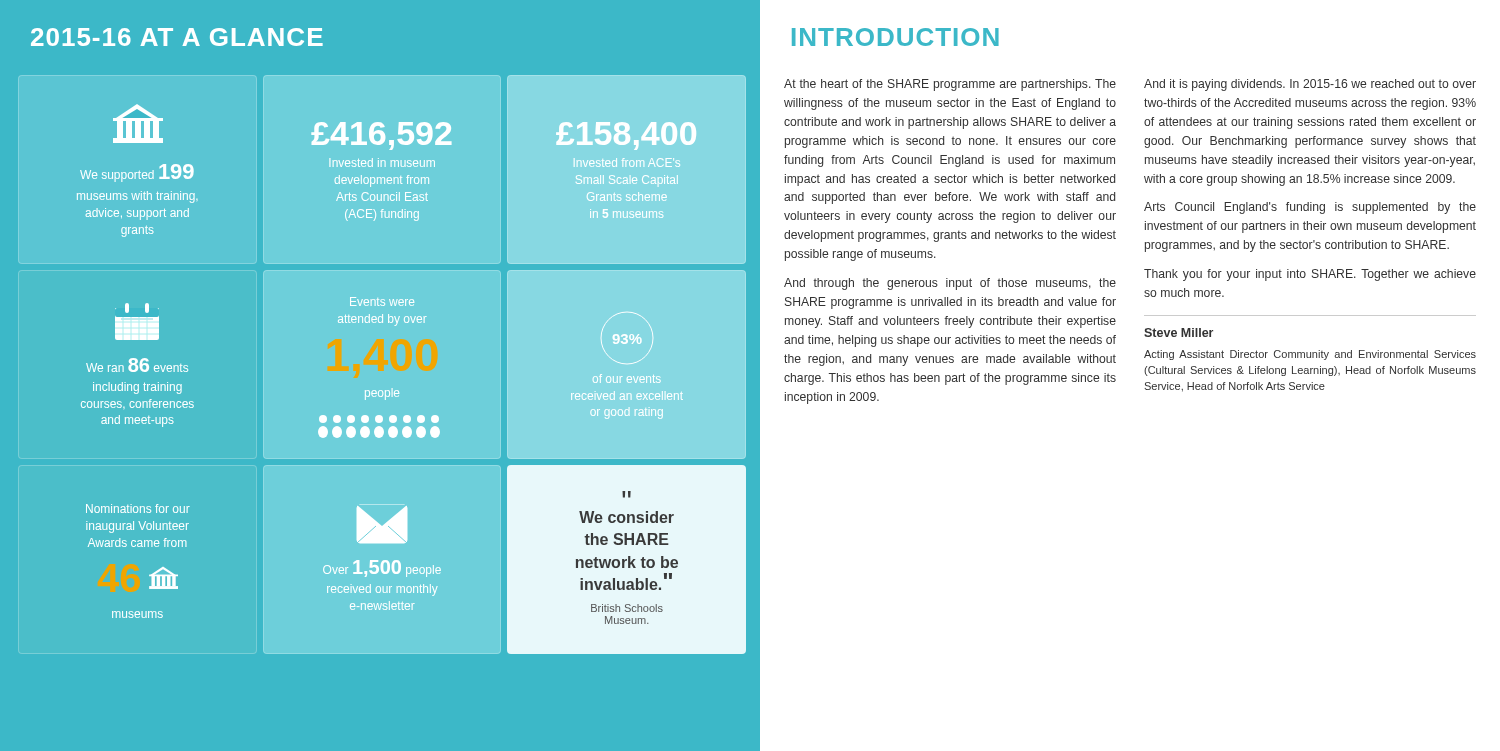Click on the text starting "Acting Assistant Director Community and Environmental"
The height and width of the screenshot is (751, 1500).
coord(1310,370)
